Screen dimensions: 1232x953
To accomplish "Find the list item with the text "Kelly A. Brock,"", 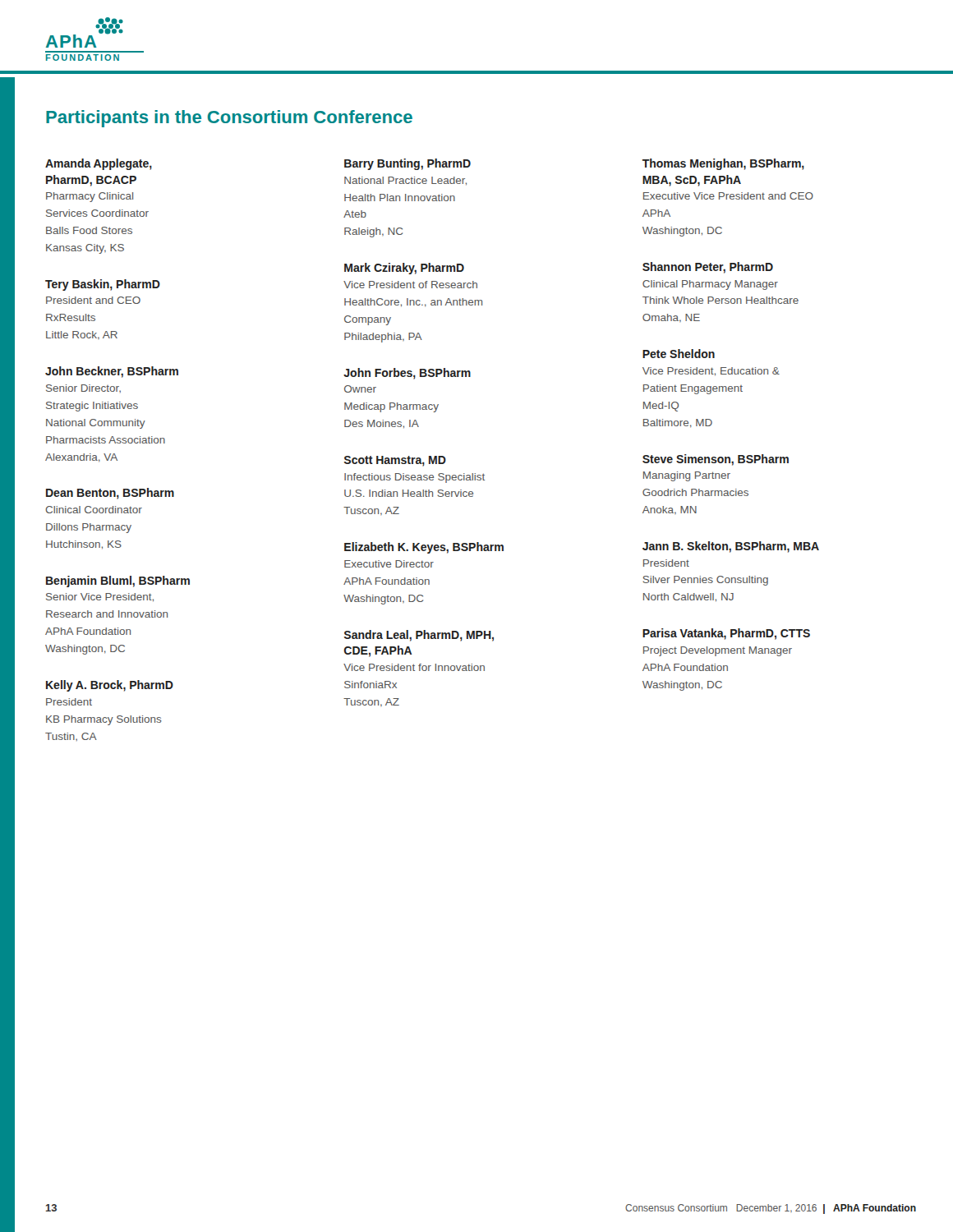I will click(x=110, y=686).
